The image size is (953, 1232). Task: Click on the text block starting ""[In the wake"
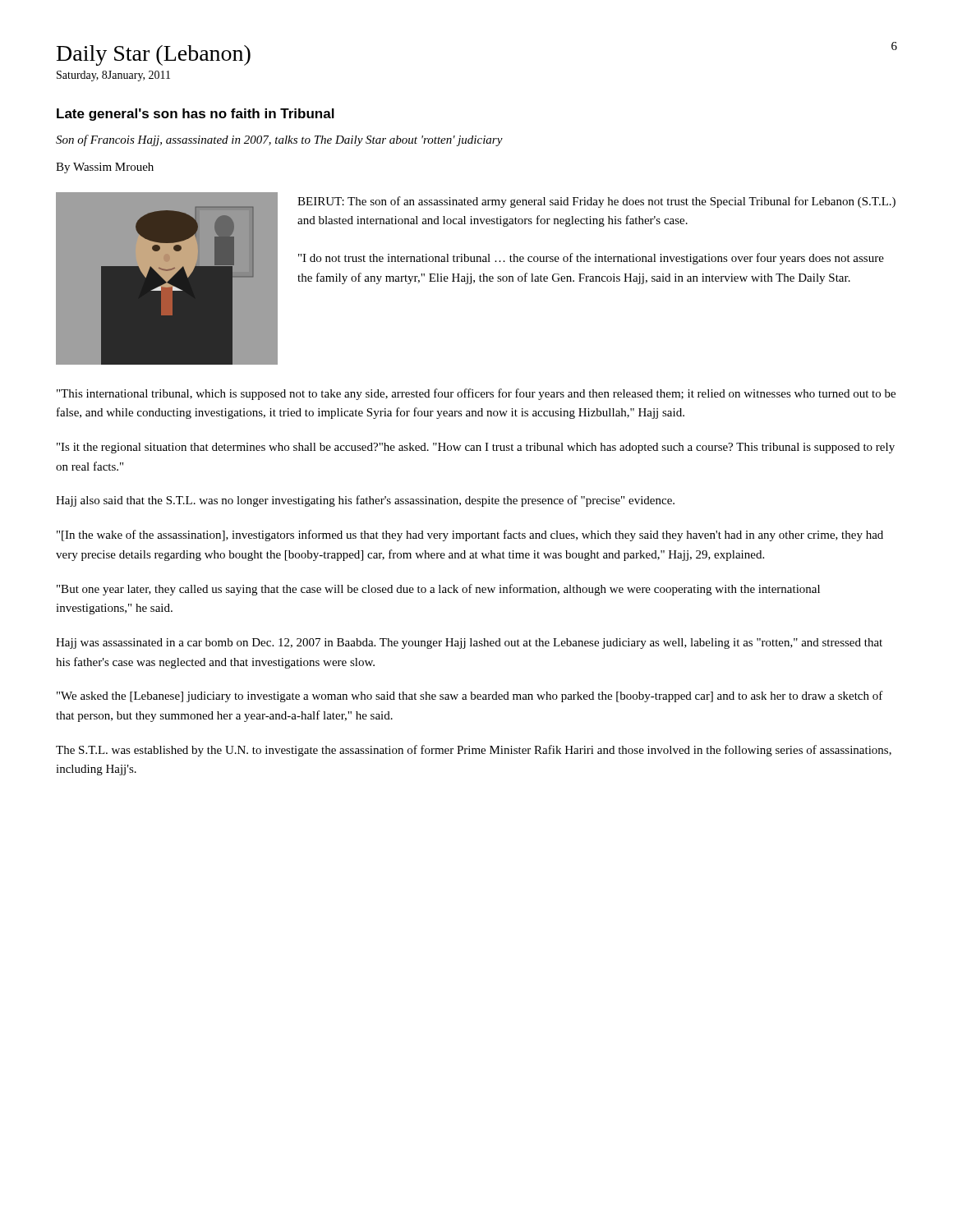(x=476, y=545)
